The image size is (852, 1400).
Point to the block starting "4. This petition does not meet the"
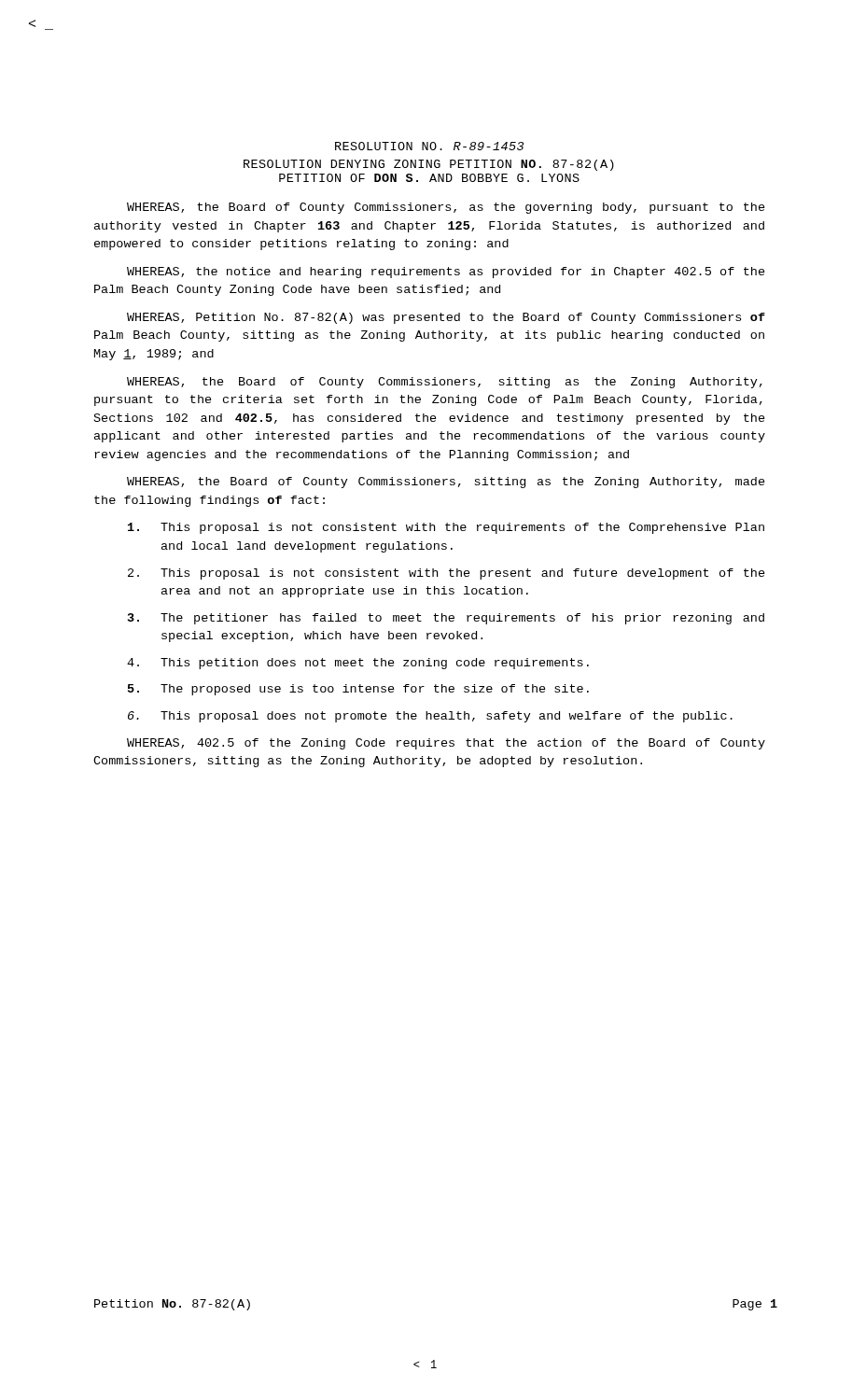point(446,663)
